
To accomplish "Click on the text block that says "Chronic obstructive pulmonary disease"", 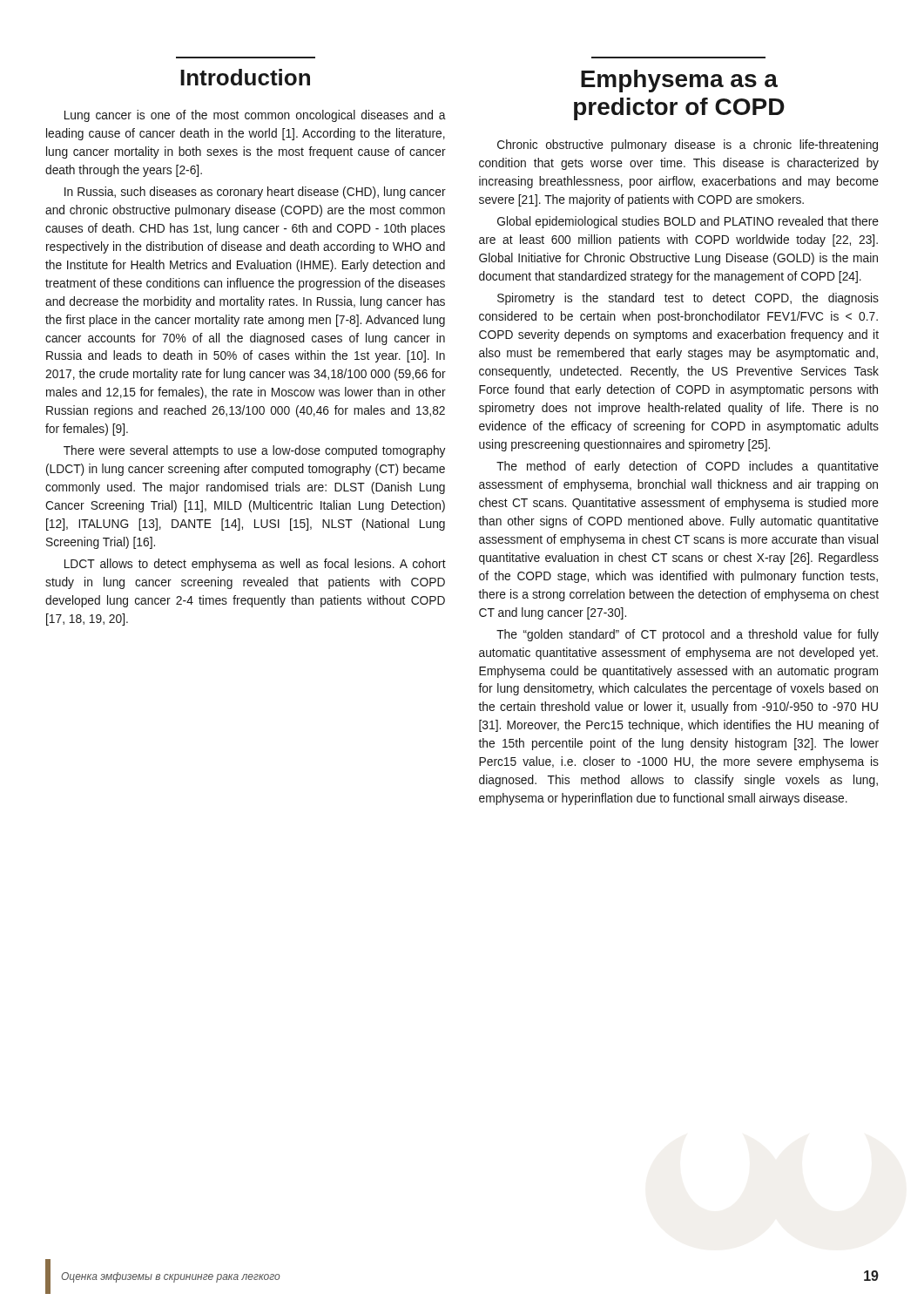I will pyautogui.click(x=679, y=473).
